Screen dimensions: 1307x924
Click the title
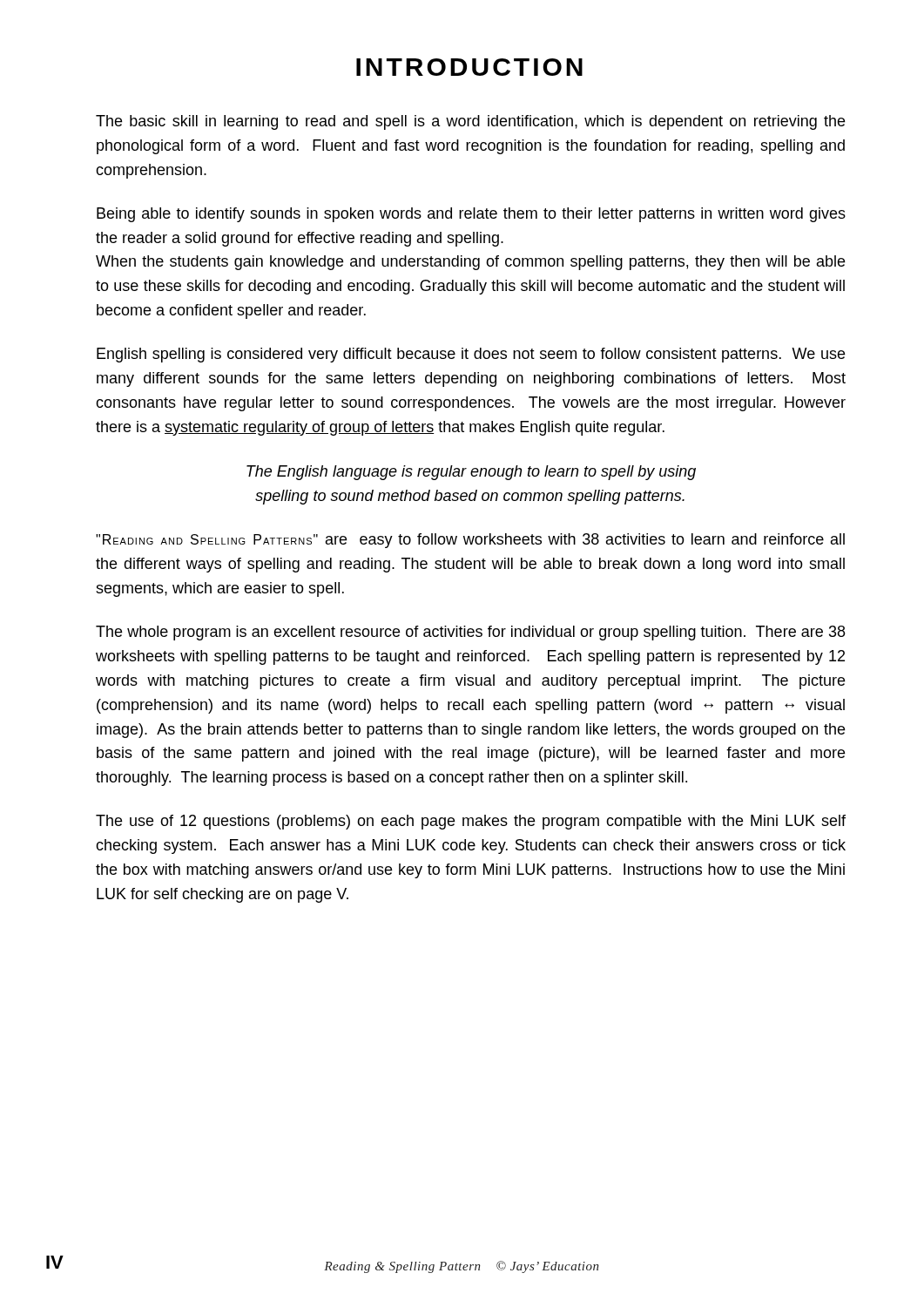pyautogui.click(x=471, y=67)
